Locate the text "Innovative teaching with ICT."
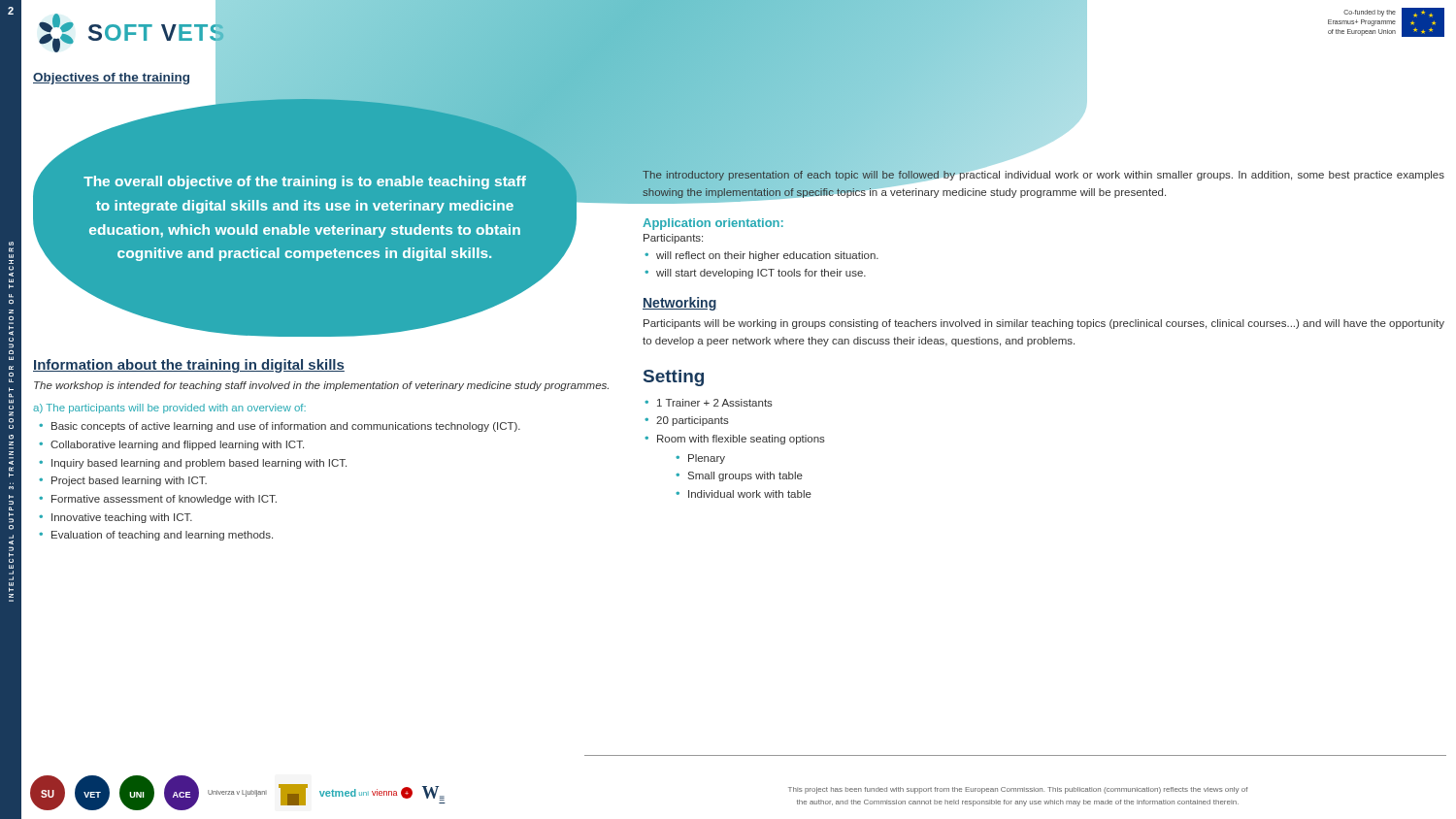Screen dimensions: 819x1456 [122, 517]
